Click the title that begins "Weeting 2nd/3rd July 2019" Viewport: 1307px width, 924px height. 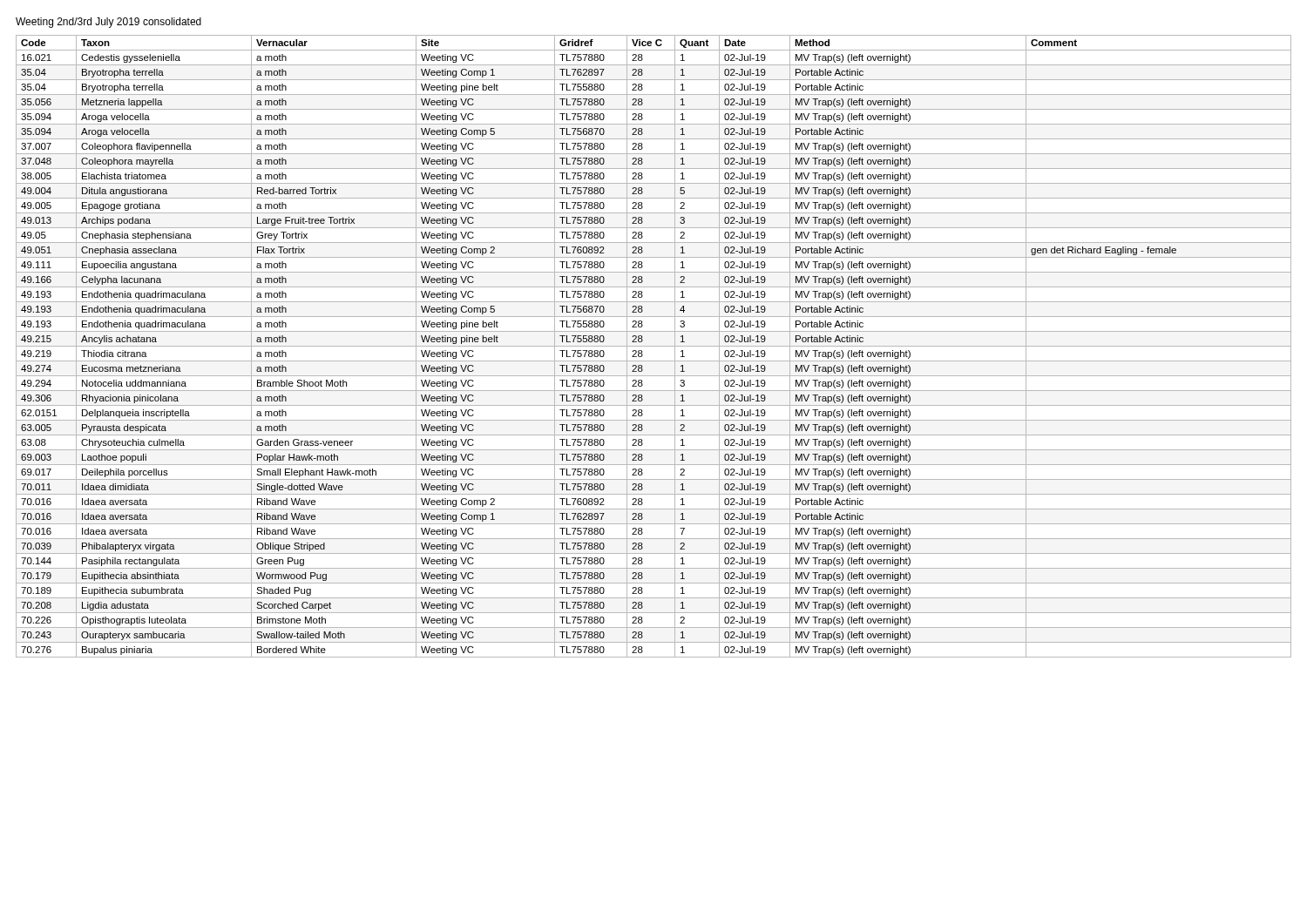109,22
